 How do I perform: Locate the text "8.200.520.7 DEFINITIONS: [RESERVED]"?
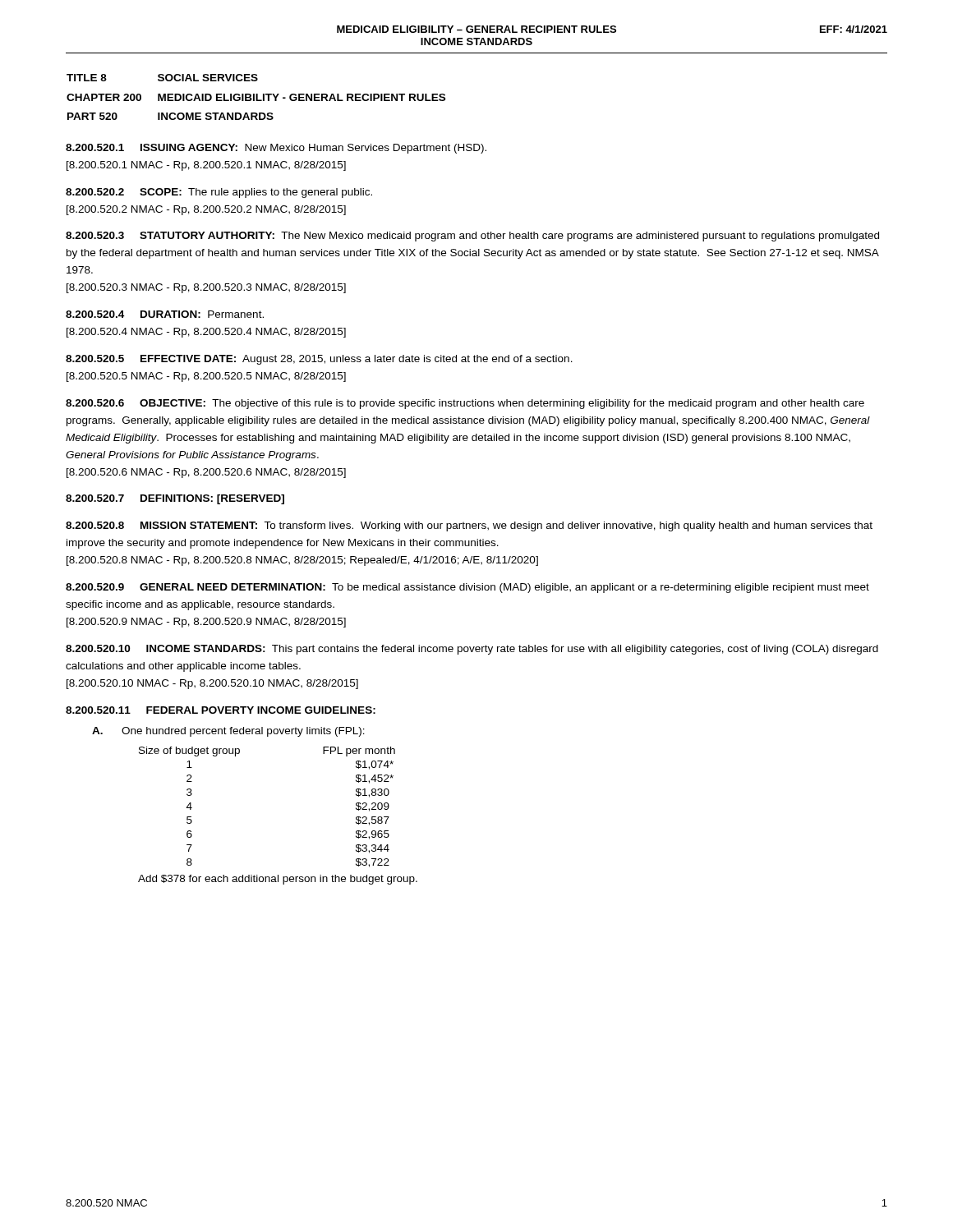click(175, 498)
